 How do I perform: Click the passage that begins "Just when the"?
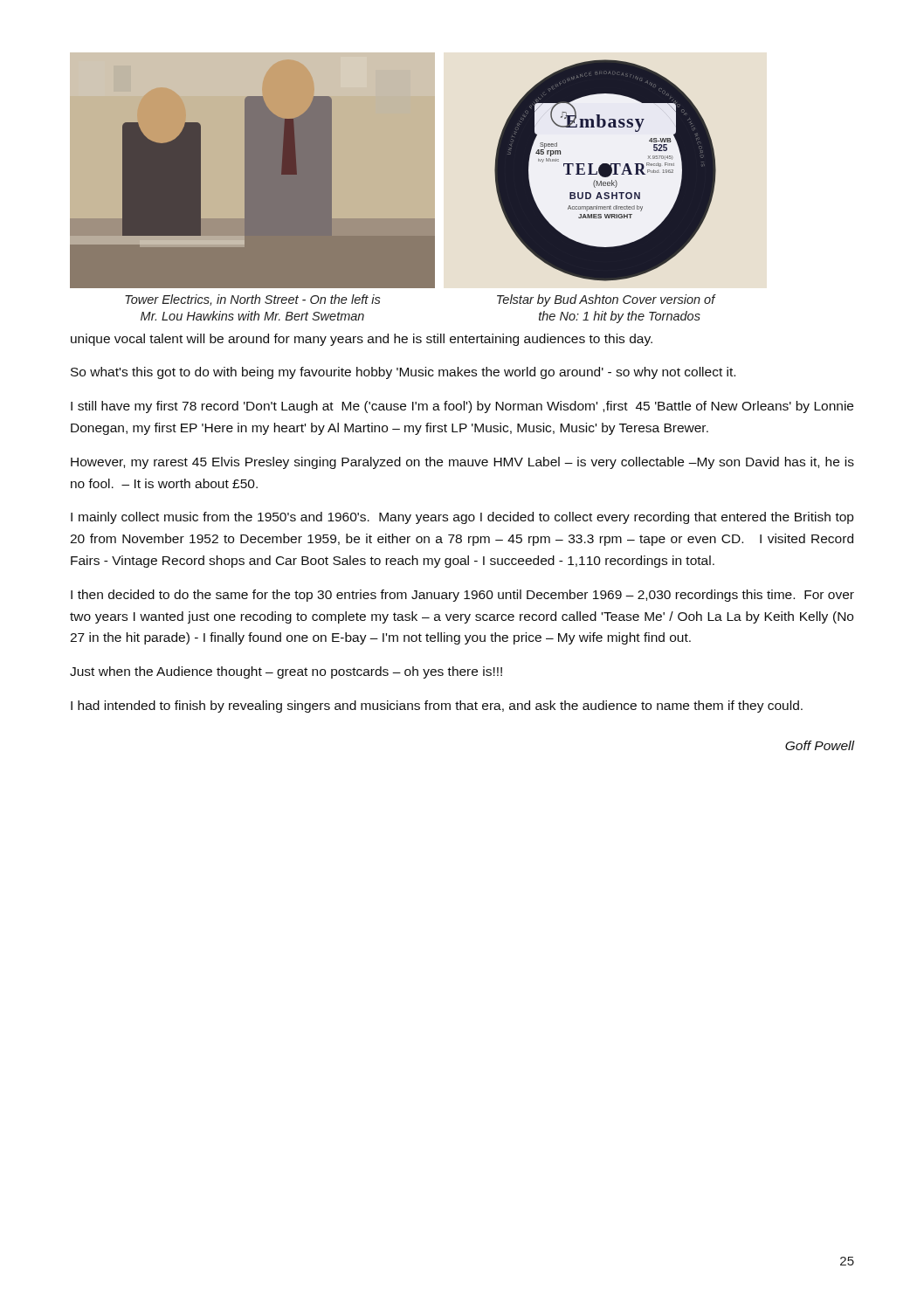(287, 671)
